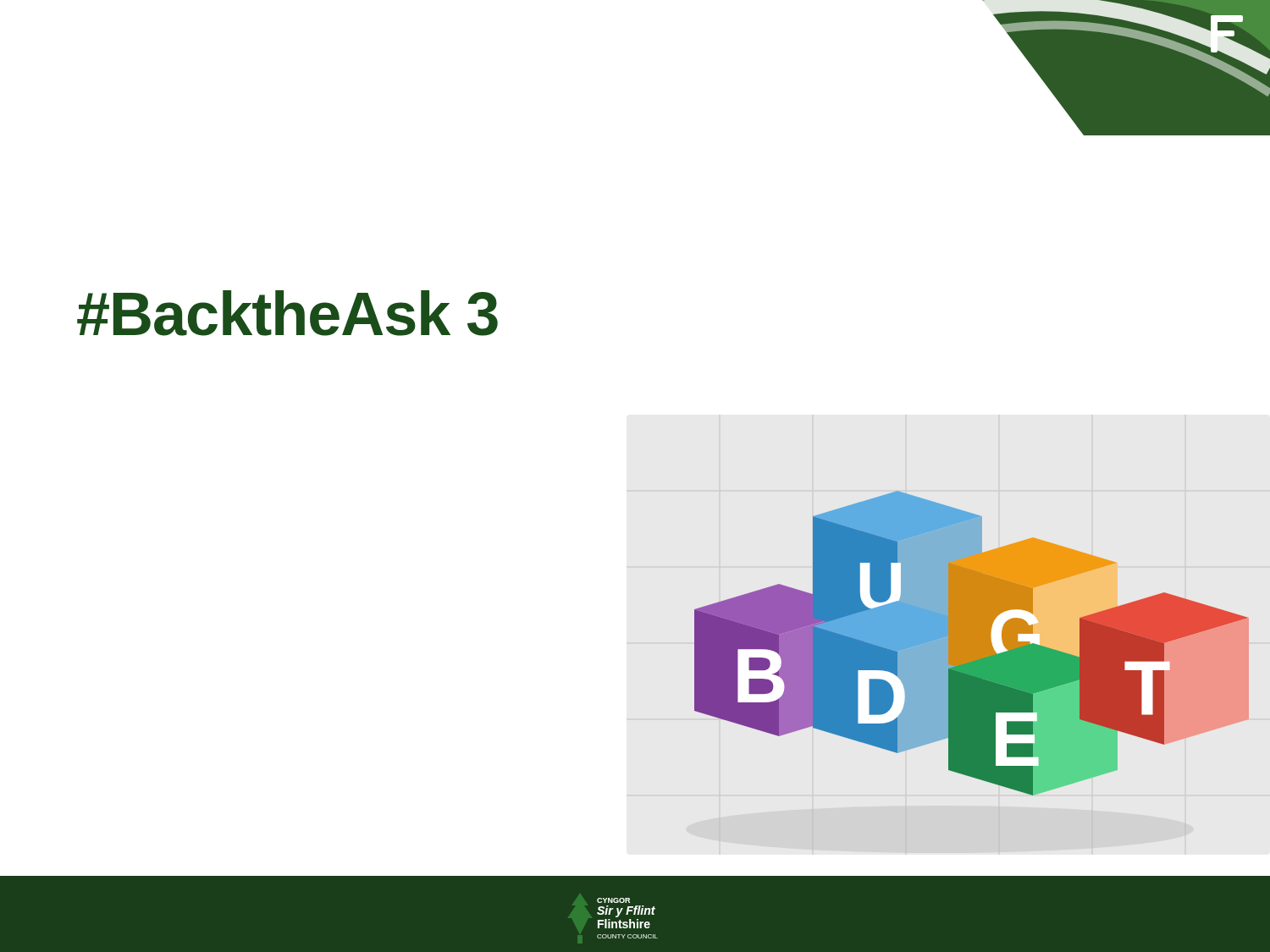Click on the illustration

coord(1092,68)
